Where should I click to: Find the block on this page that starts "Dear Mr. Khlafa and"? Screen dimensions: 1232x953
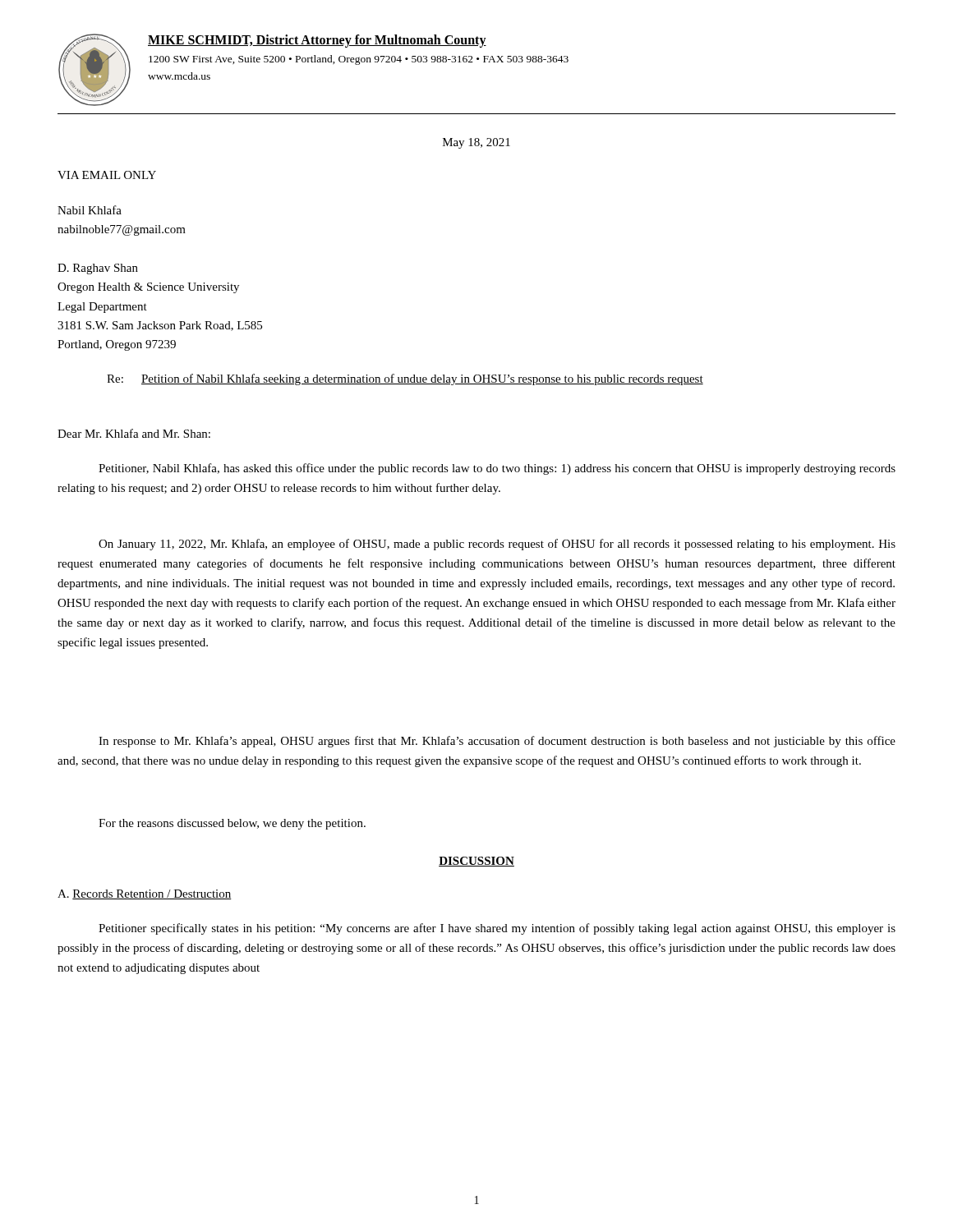tap(134, 434)
